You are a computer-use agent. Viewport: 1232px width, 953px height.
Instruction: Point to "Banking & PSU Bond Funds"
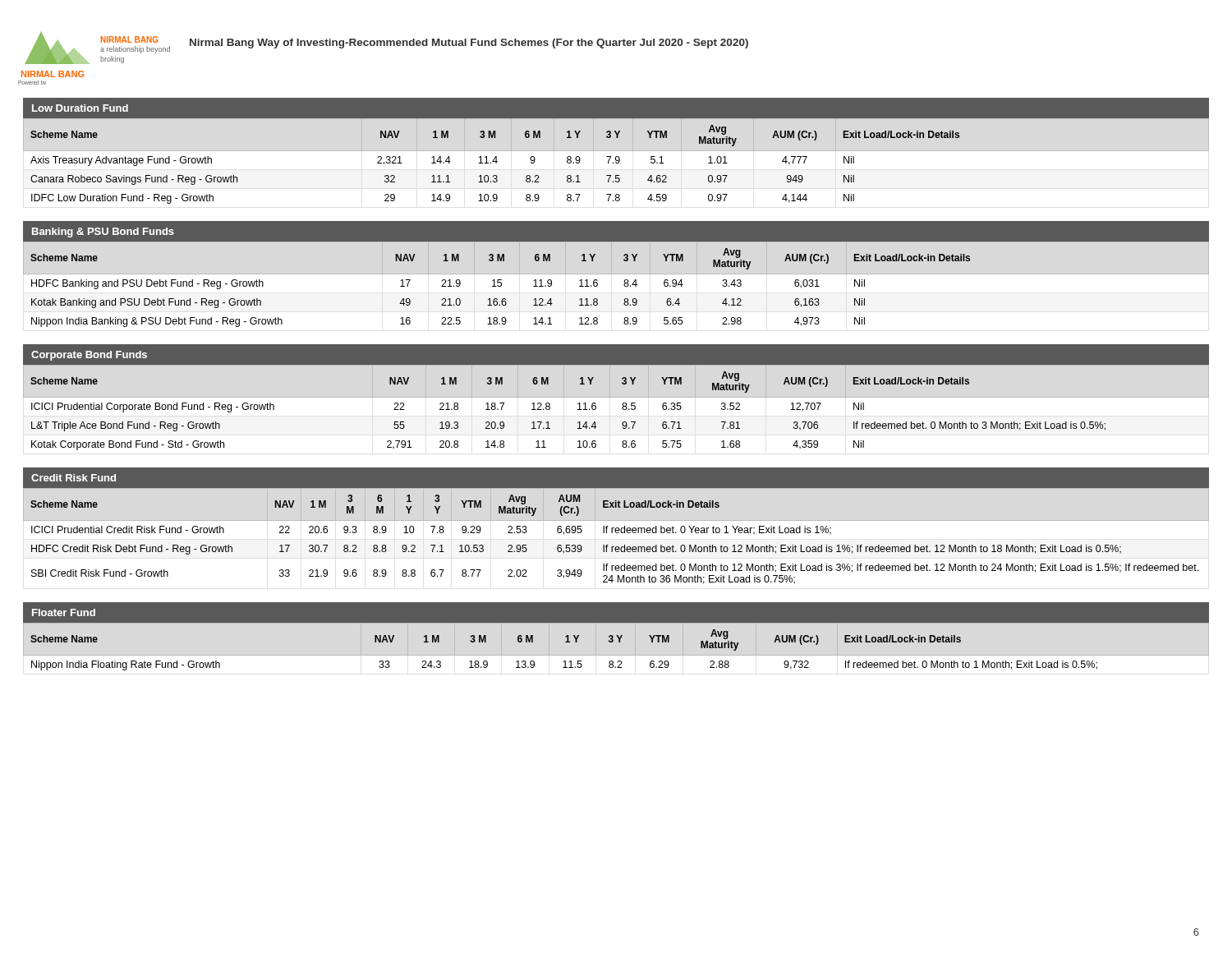coord(103,231)
